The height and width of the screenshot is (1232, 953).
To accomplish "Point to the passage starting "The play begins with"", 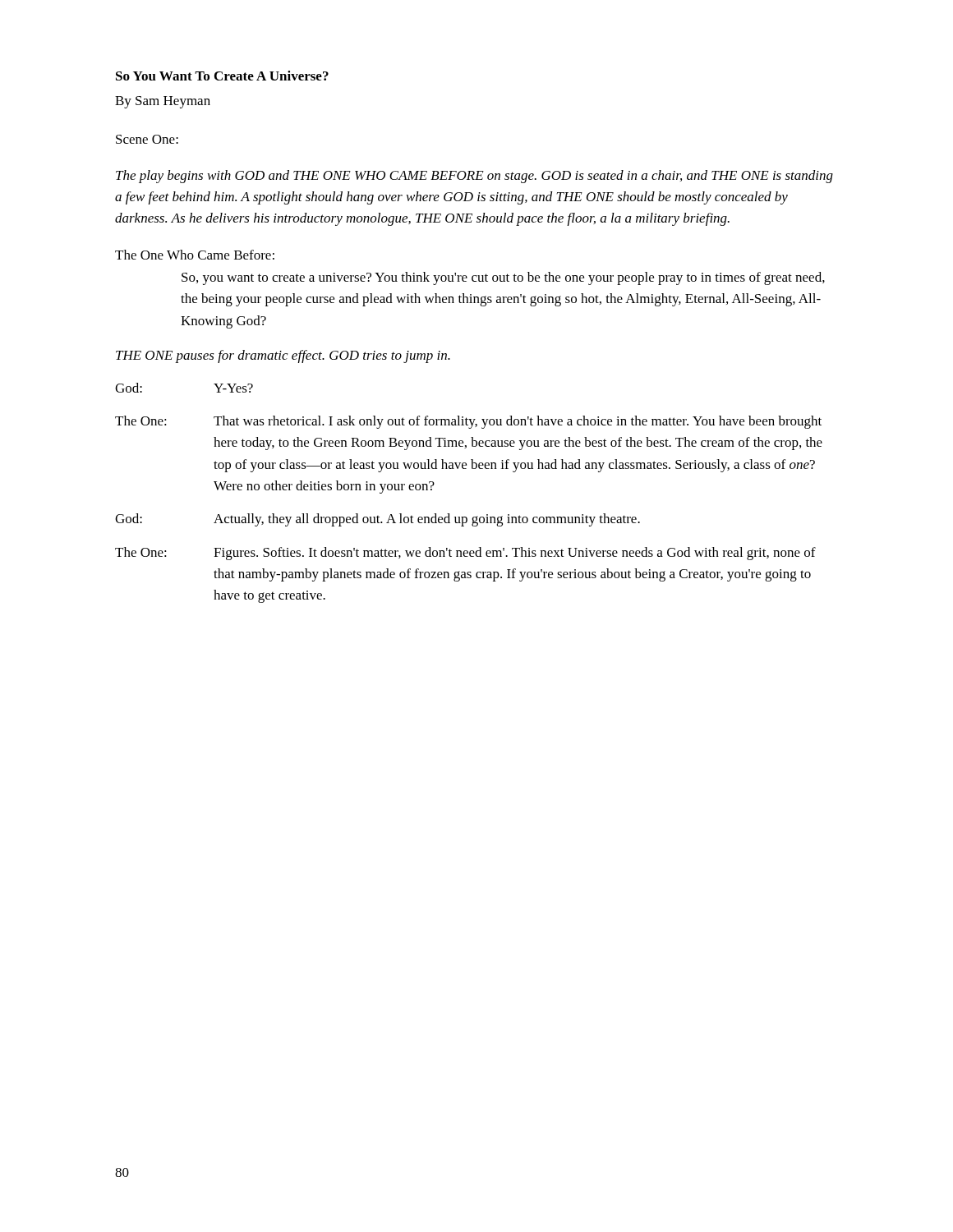I will [x=474, y=197].
